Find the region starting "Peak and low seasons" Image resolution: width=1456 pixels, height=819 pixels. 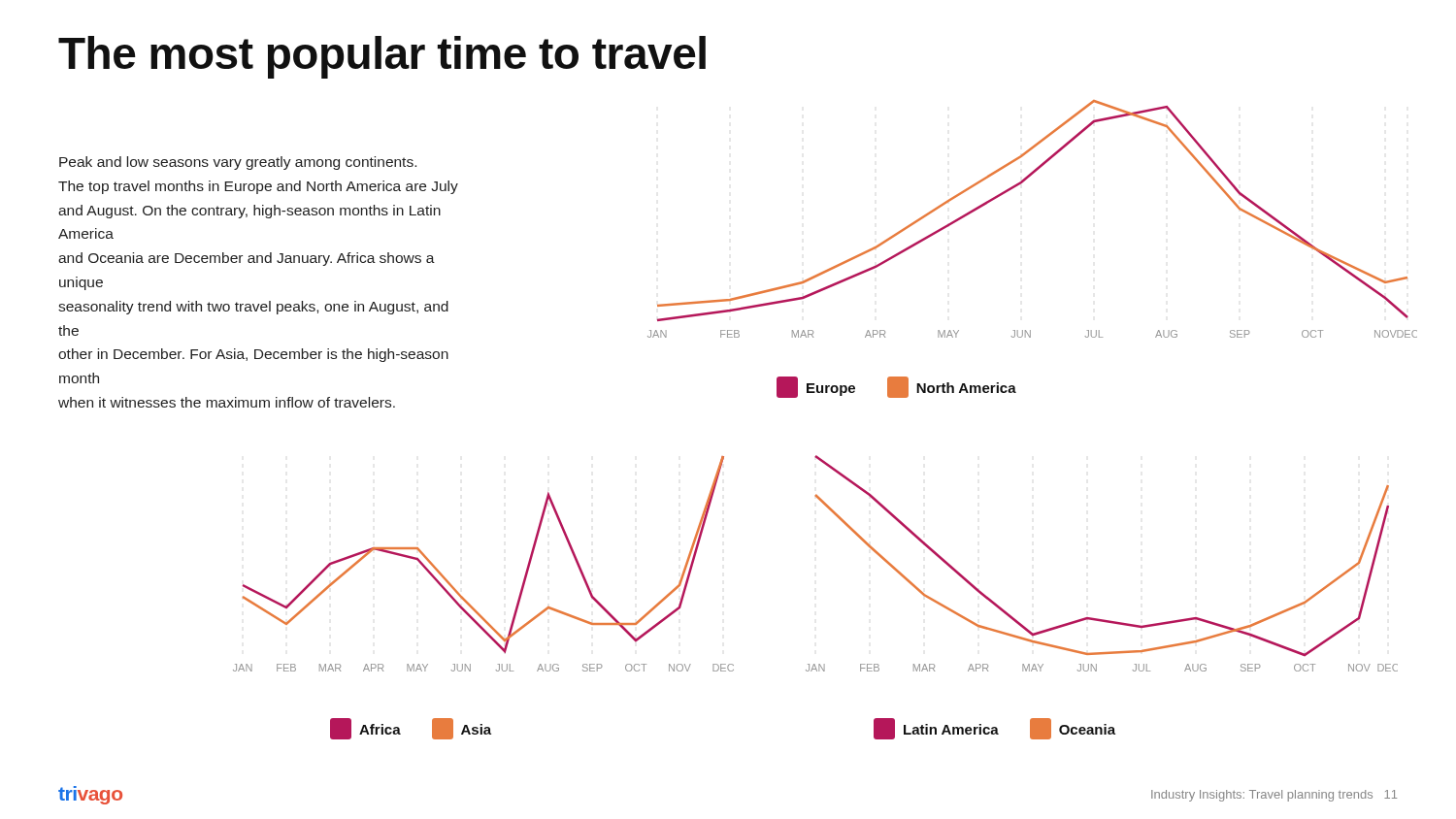tap(238, 163)
